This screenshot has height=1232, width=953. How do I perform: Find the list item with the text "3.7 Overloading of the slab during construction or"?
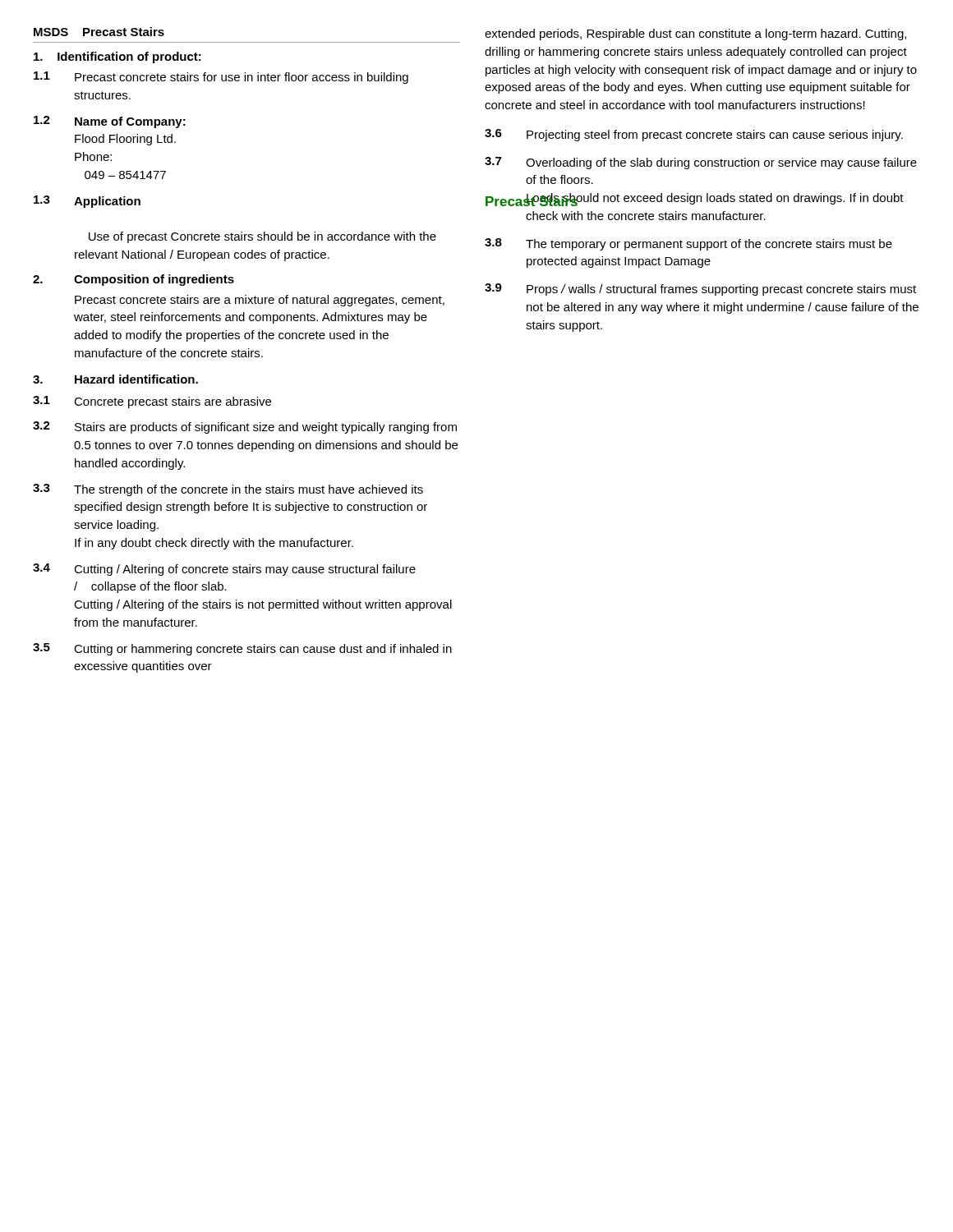[702, 189]
